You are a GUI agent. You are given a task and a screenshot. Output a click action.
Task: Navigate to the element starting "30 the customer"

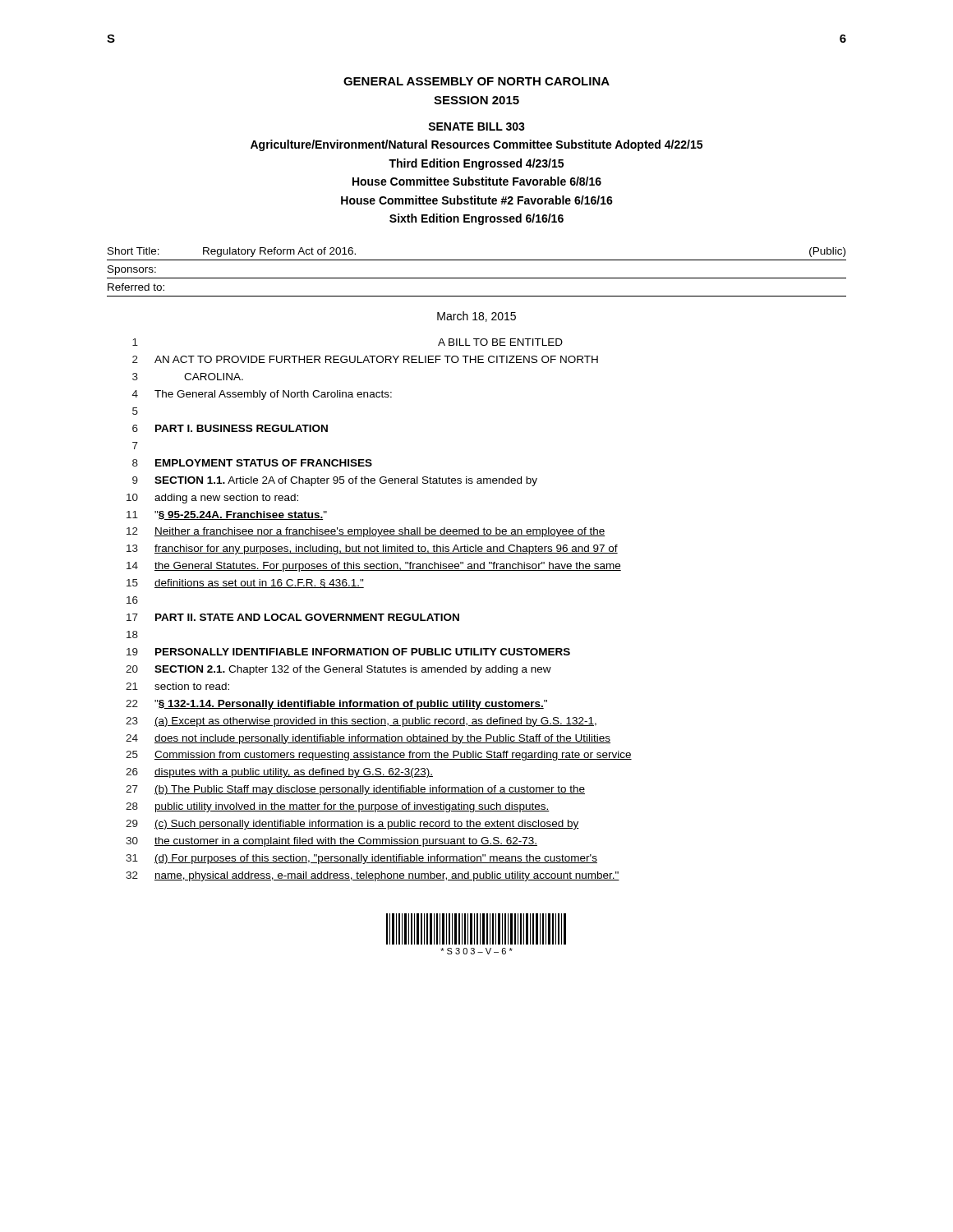(476, 842)
